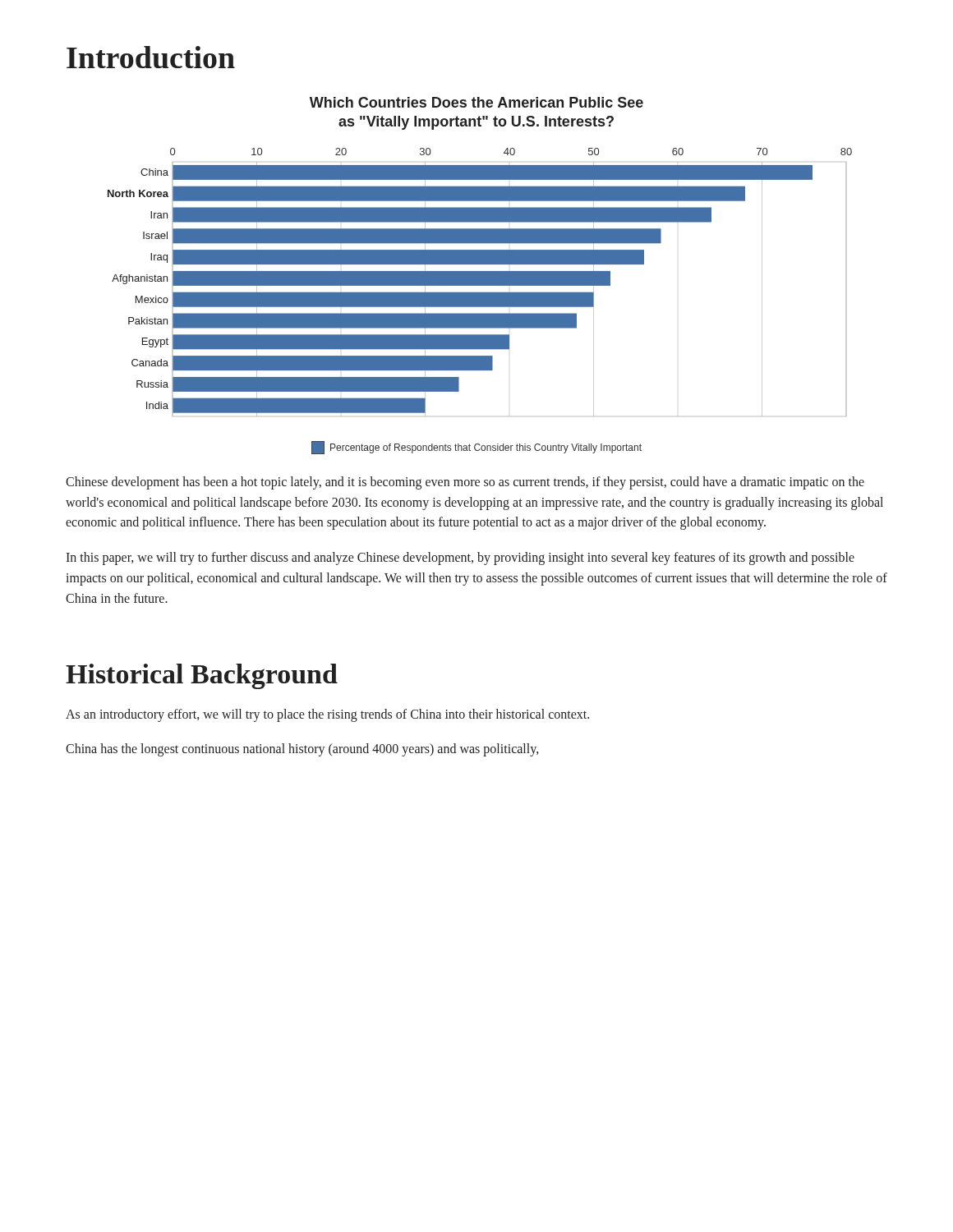Screen dimensions: 1232x953
Task: Select the passage starting "Historical Background"
Action: [x=202, y=674]
